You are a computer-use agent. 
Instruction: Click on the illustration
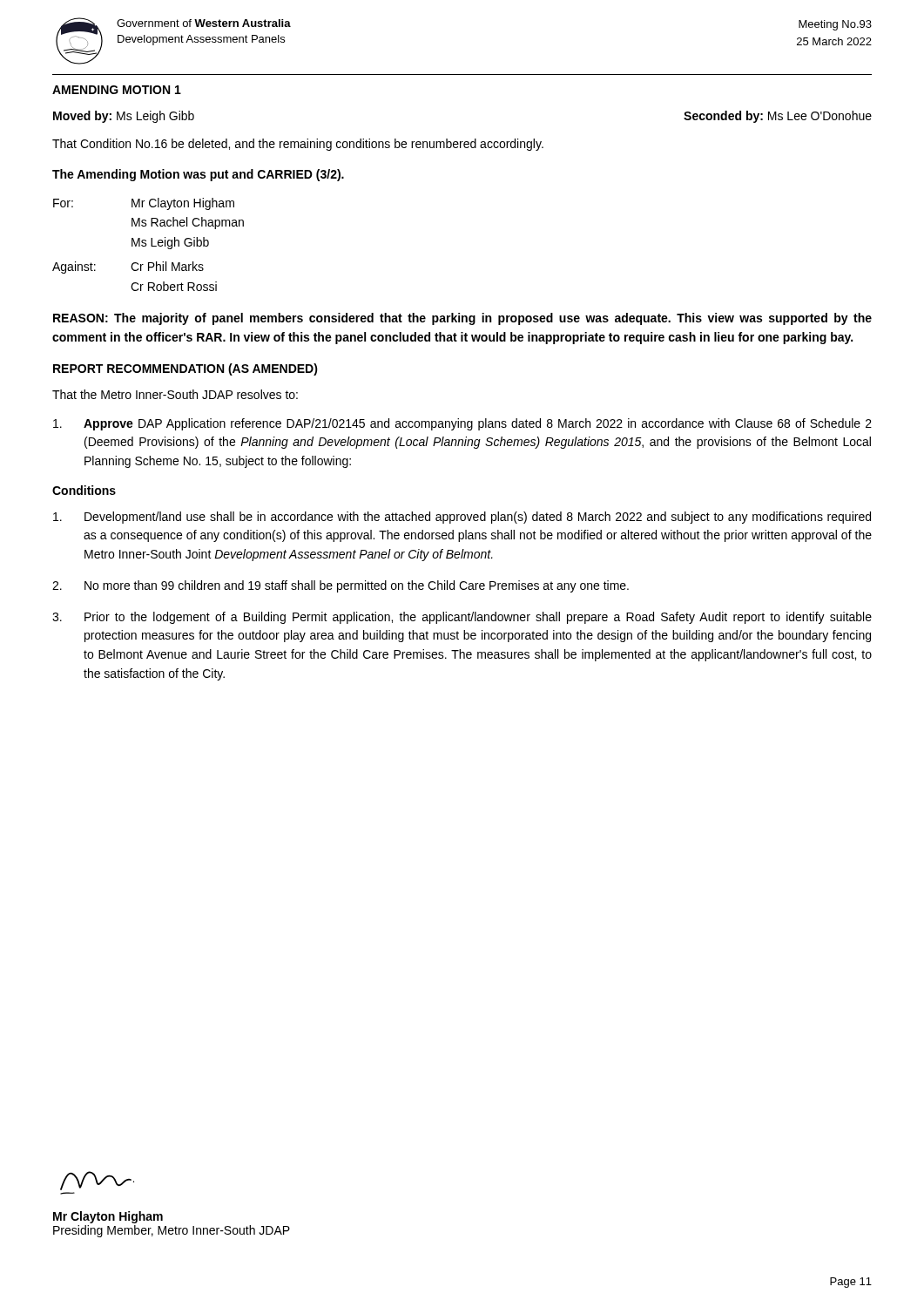tap(171, 1194)
